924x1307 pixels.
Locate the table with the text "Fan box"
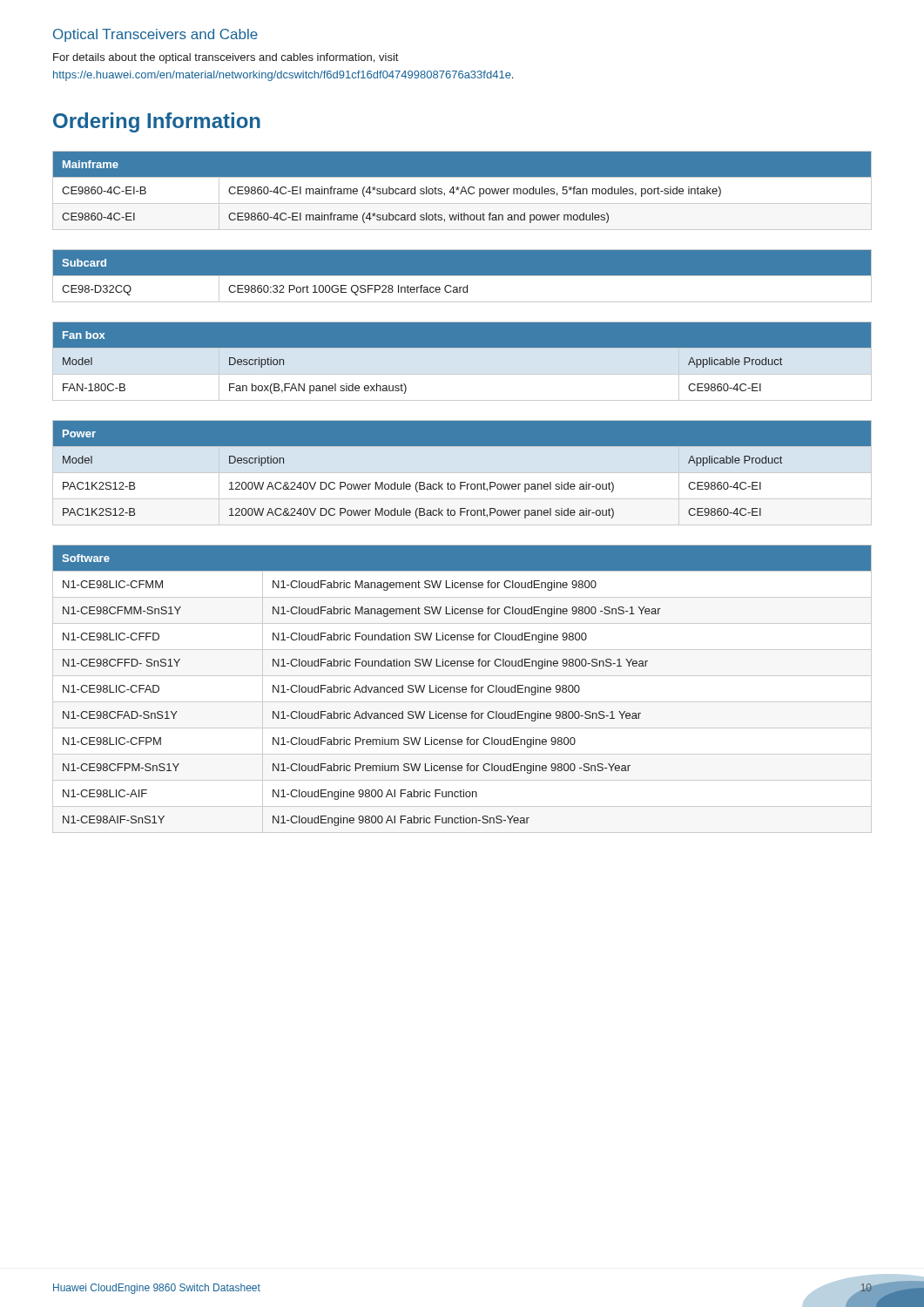(x=462, y=361)
